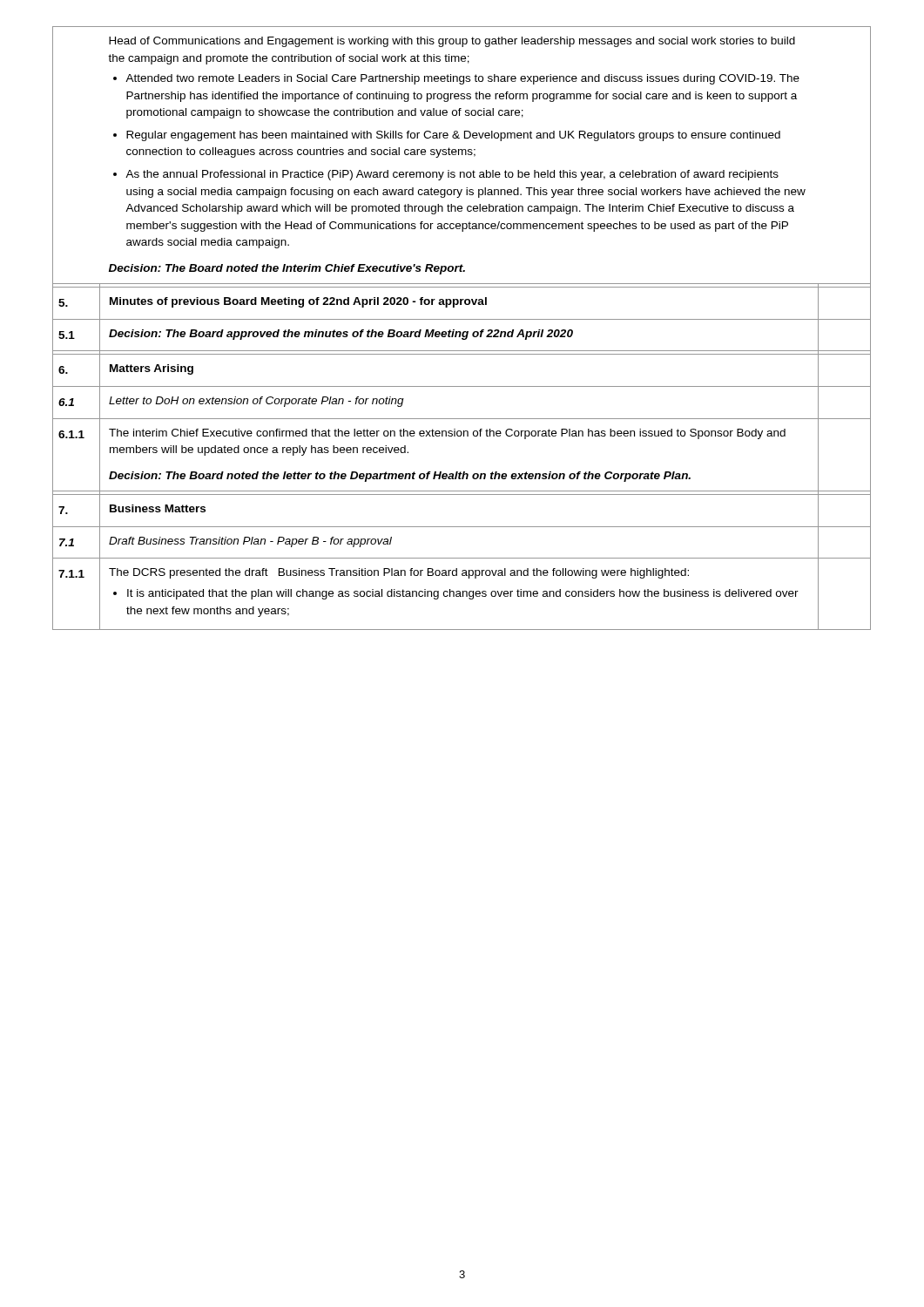This screenshot has height=1307, width=924.
Task: Locate the list item with the text "Attended two remote Leaders in"
Action: coord(463,95)
